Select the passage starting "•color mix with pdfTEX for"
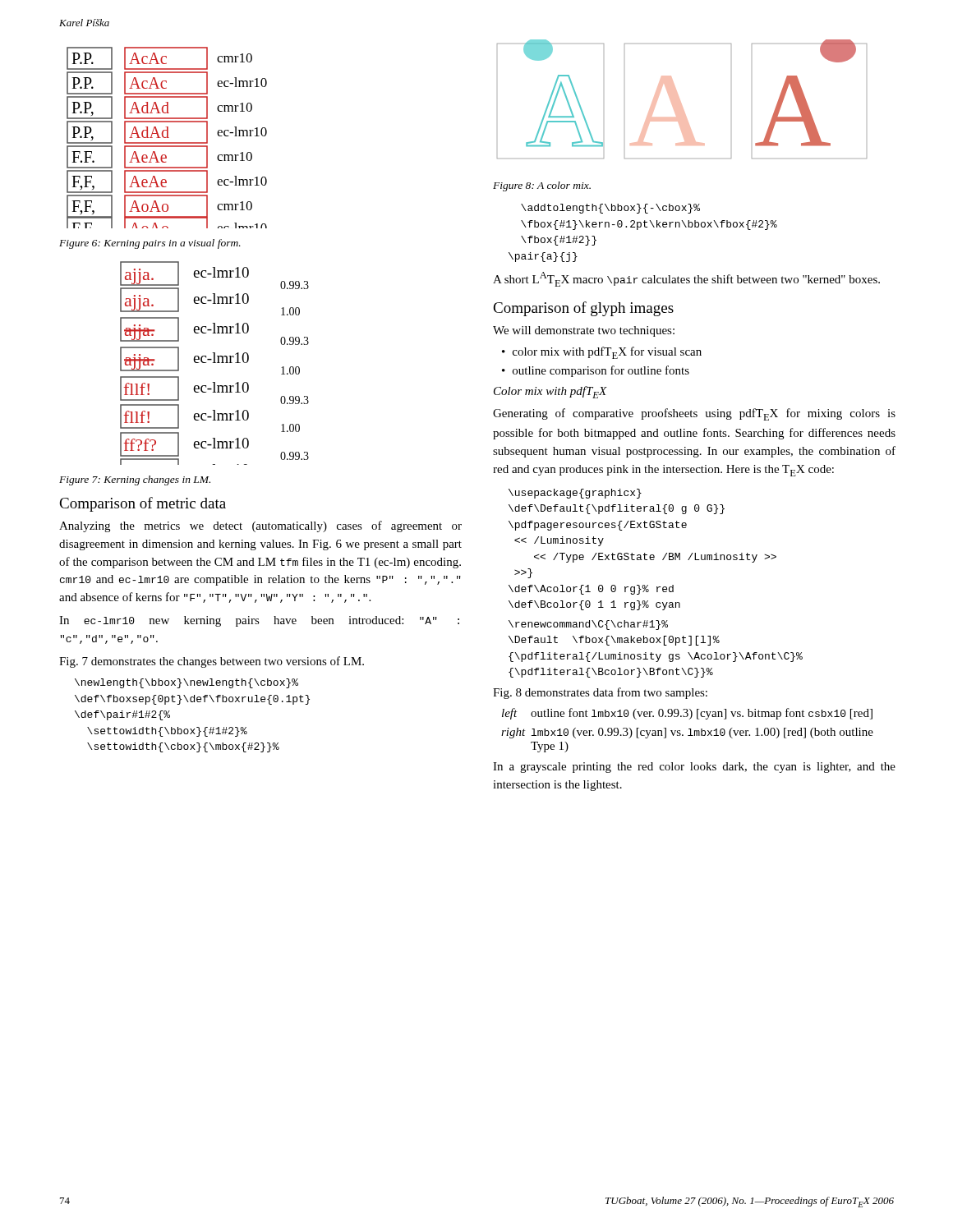Screen dimensions: 1232x953 601,353
